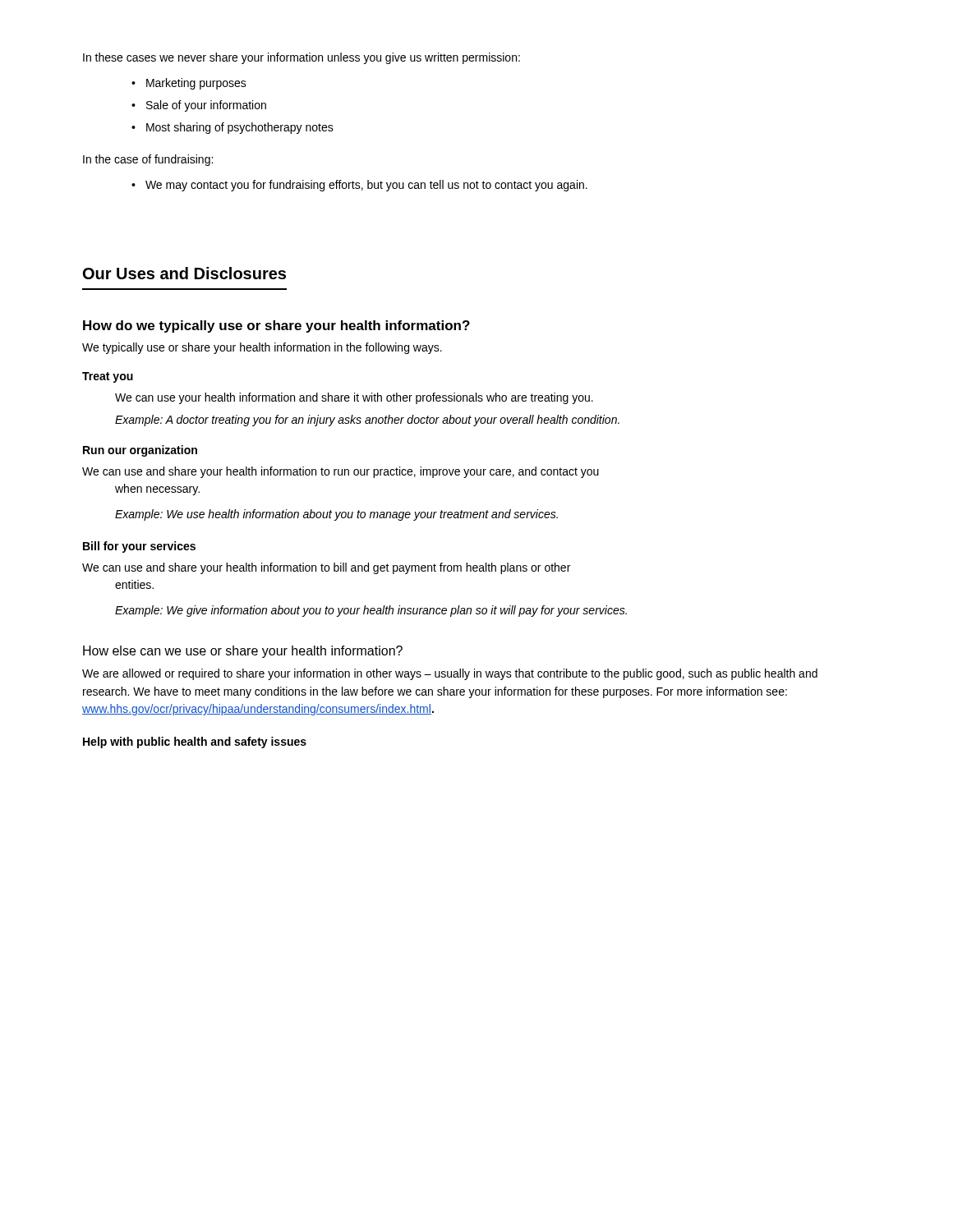The image size is (953, 1232).
Task: Point to the text starting "We are allowed or required to share your"
Action: click(x=450, y=691)
